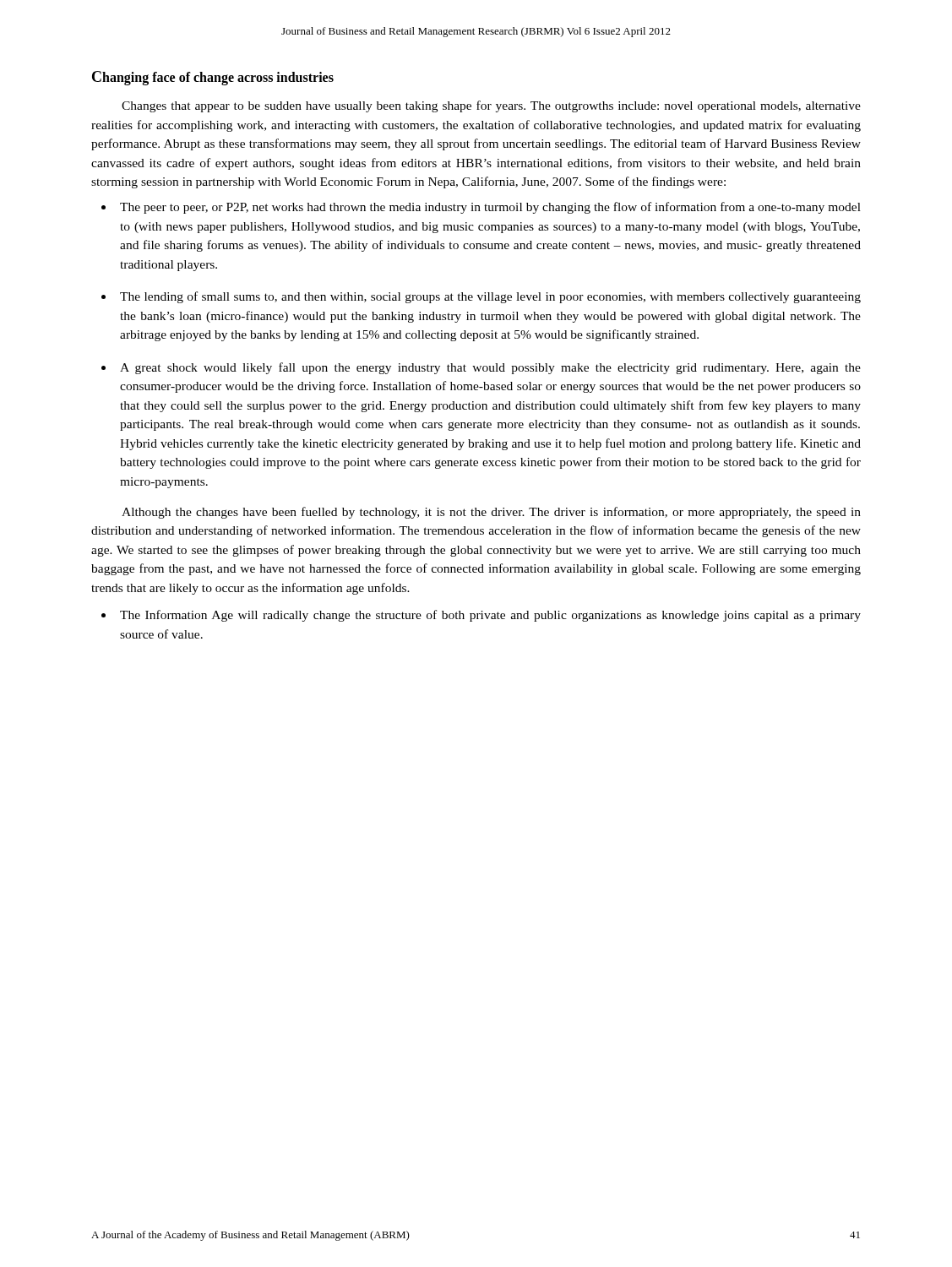
Task: Locate the list item with the text "A great shock would likely fall upon the"
Action: coord(490,424)
